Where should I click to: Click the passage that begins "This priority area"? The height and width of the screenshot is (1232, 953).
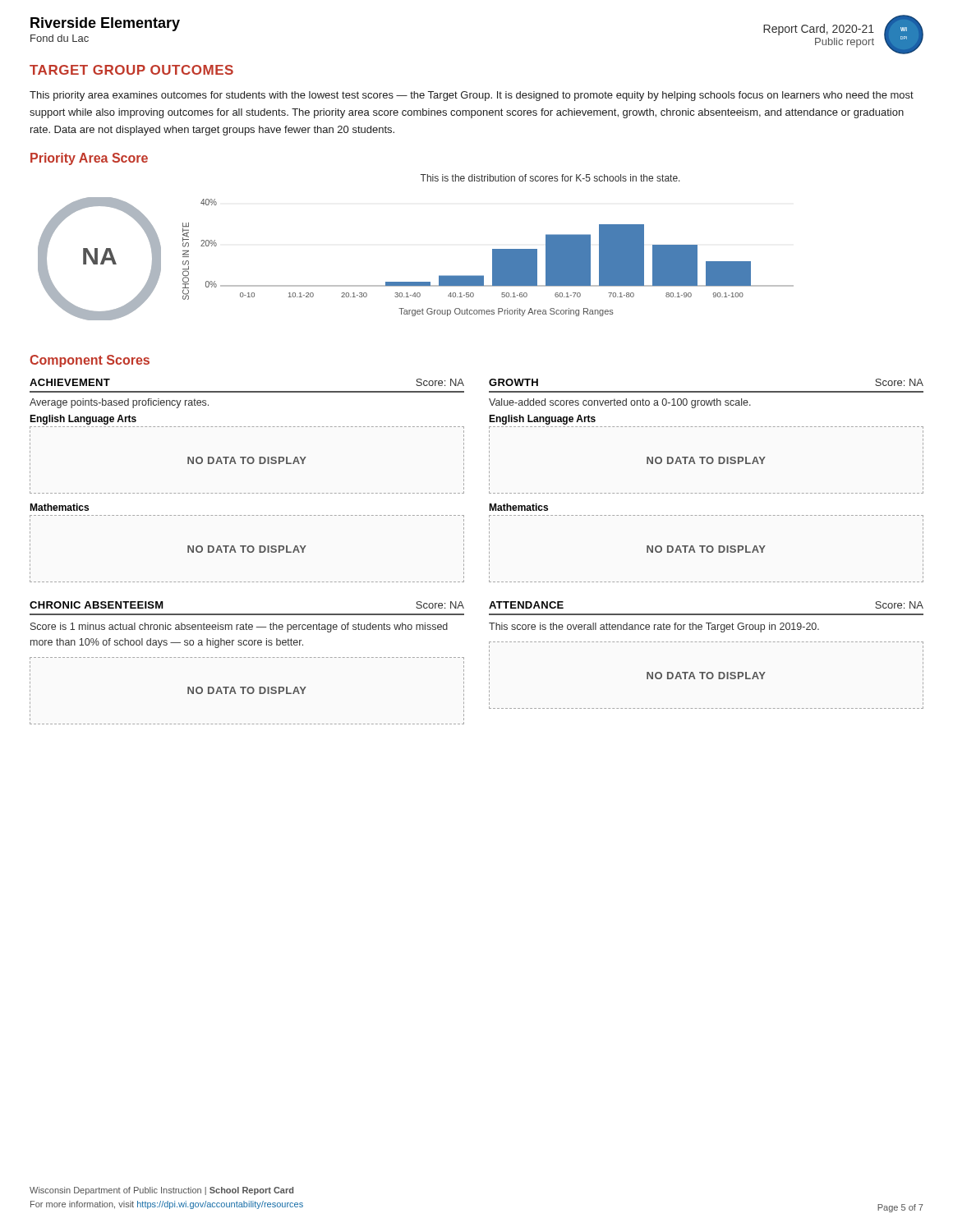point(471,112)
